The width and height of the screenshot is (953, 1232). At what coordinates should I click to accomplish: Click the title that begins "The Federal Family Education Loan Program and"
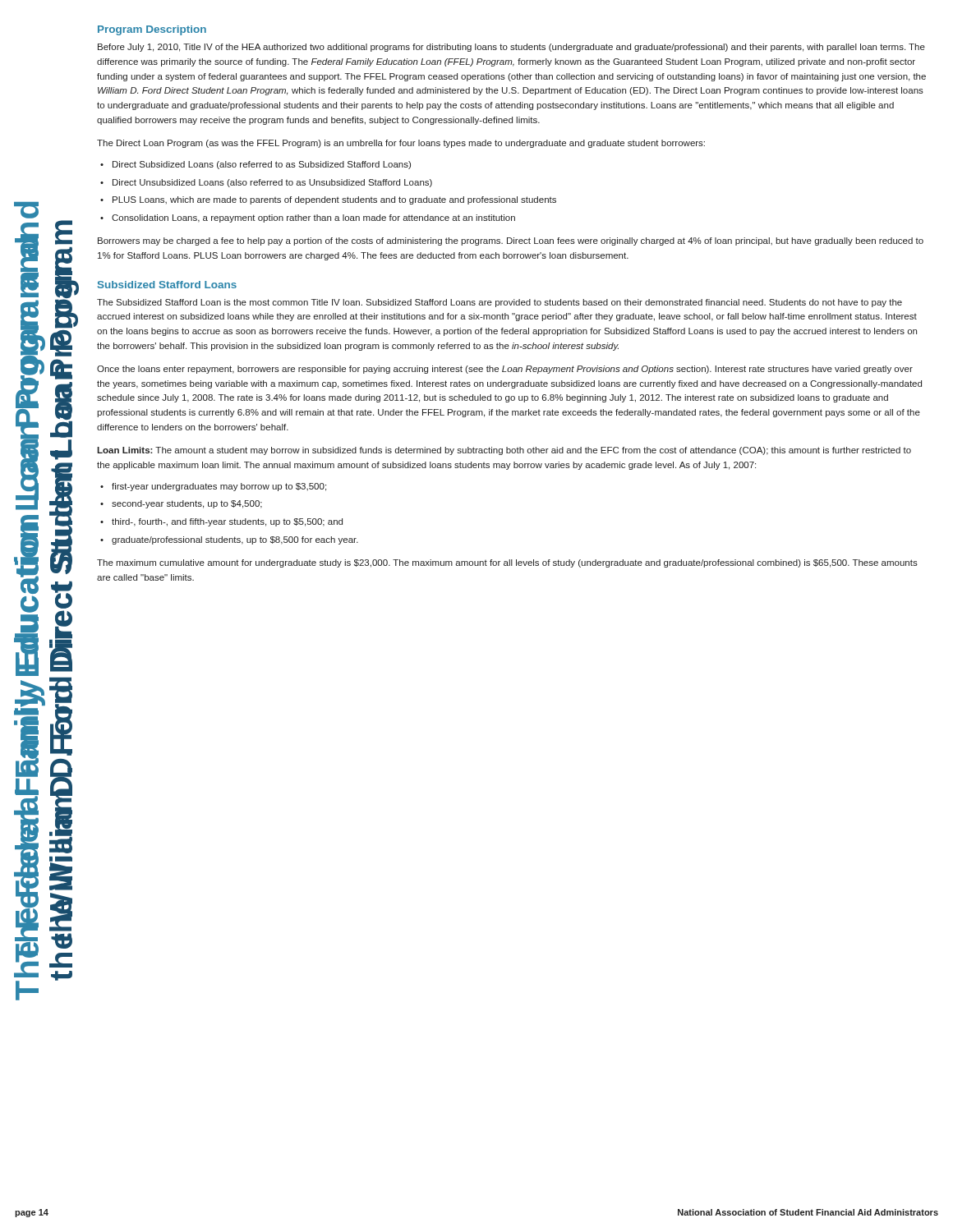click(44, 600)
